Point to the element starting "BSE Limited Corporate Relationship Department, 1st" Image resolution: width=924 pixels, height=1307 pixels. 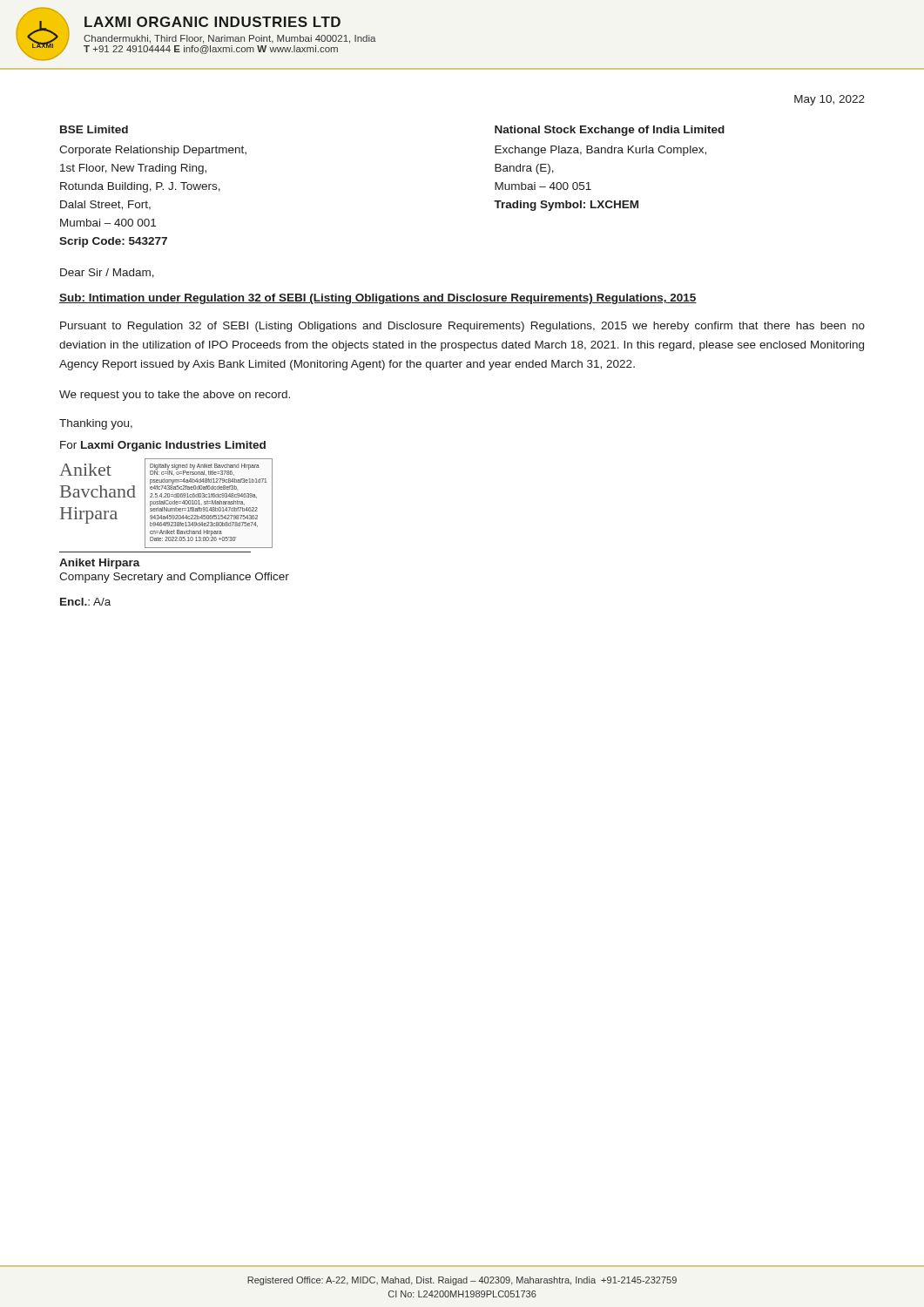[94, 129]
